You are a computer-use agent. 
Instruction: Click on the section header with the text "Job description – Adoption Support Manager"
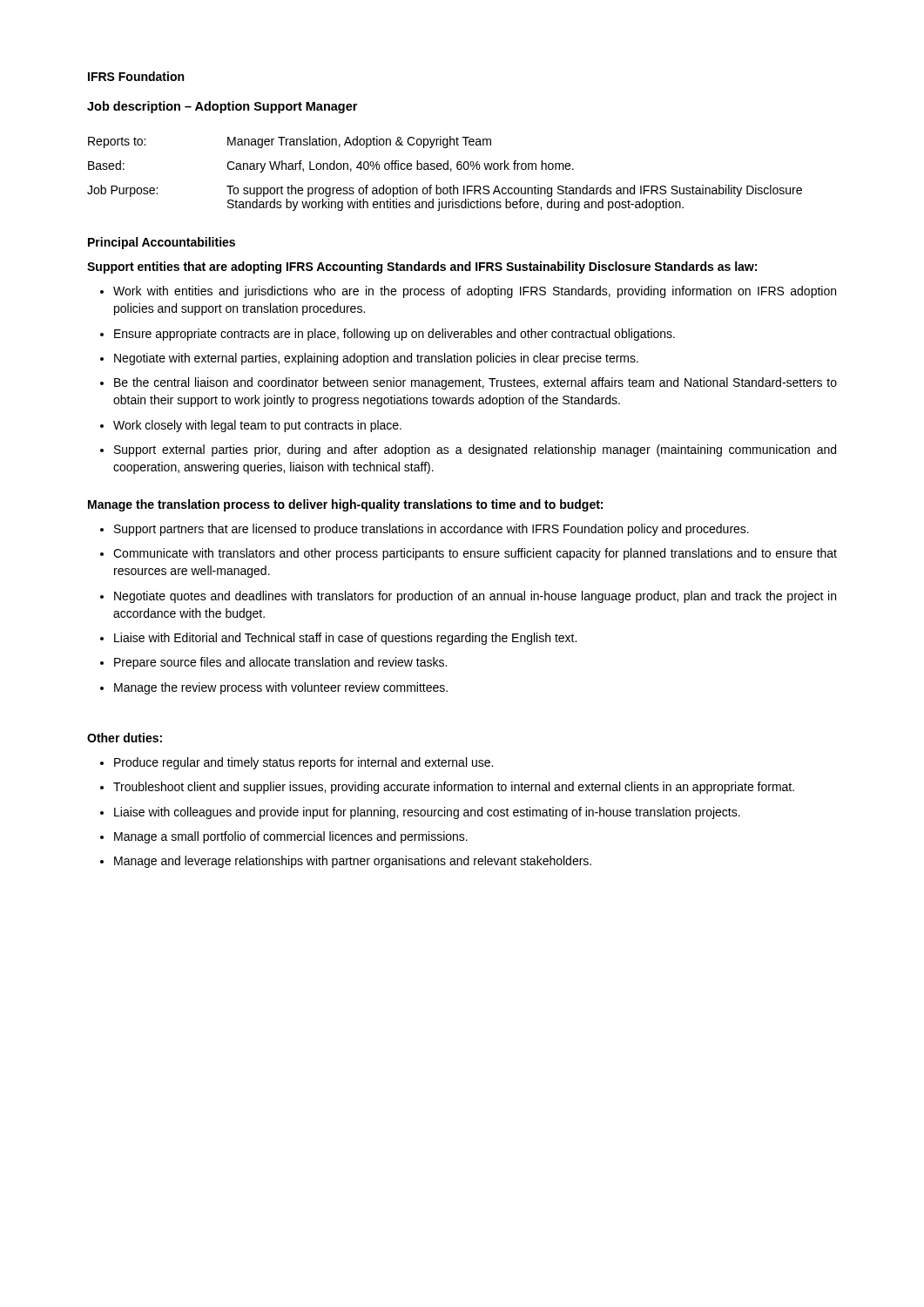click(222, 106)
